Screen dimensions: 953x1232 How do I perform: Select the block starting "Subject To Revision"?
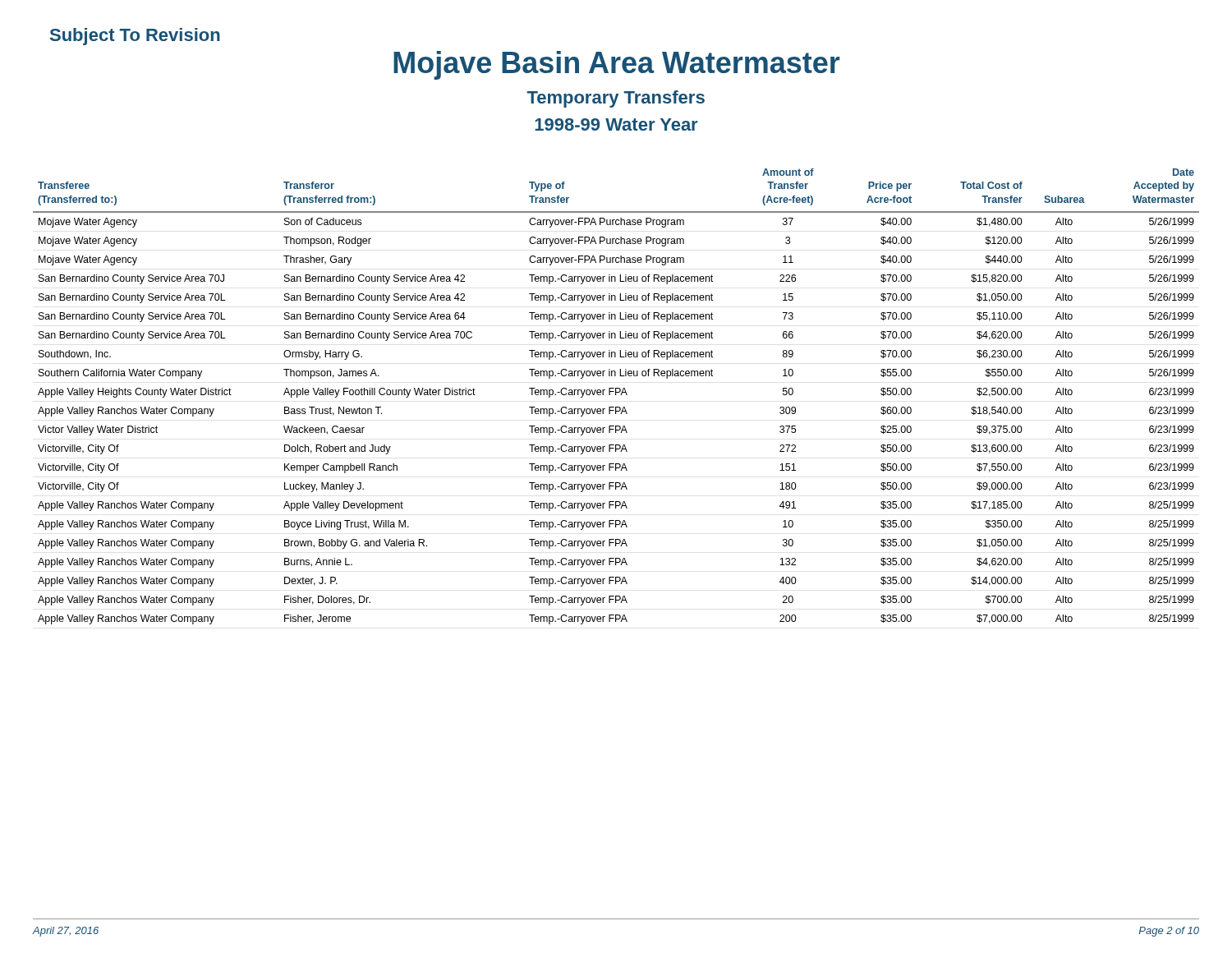[135, 35]
